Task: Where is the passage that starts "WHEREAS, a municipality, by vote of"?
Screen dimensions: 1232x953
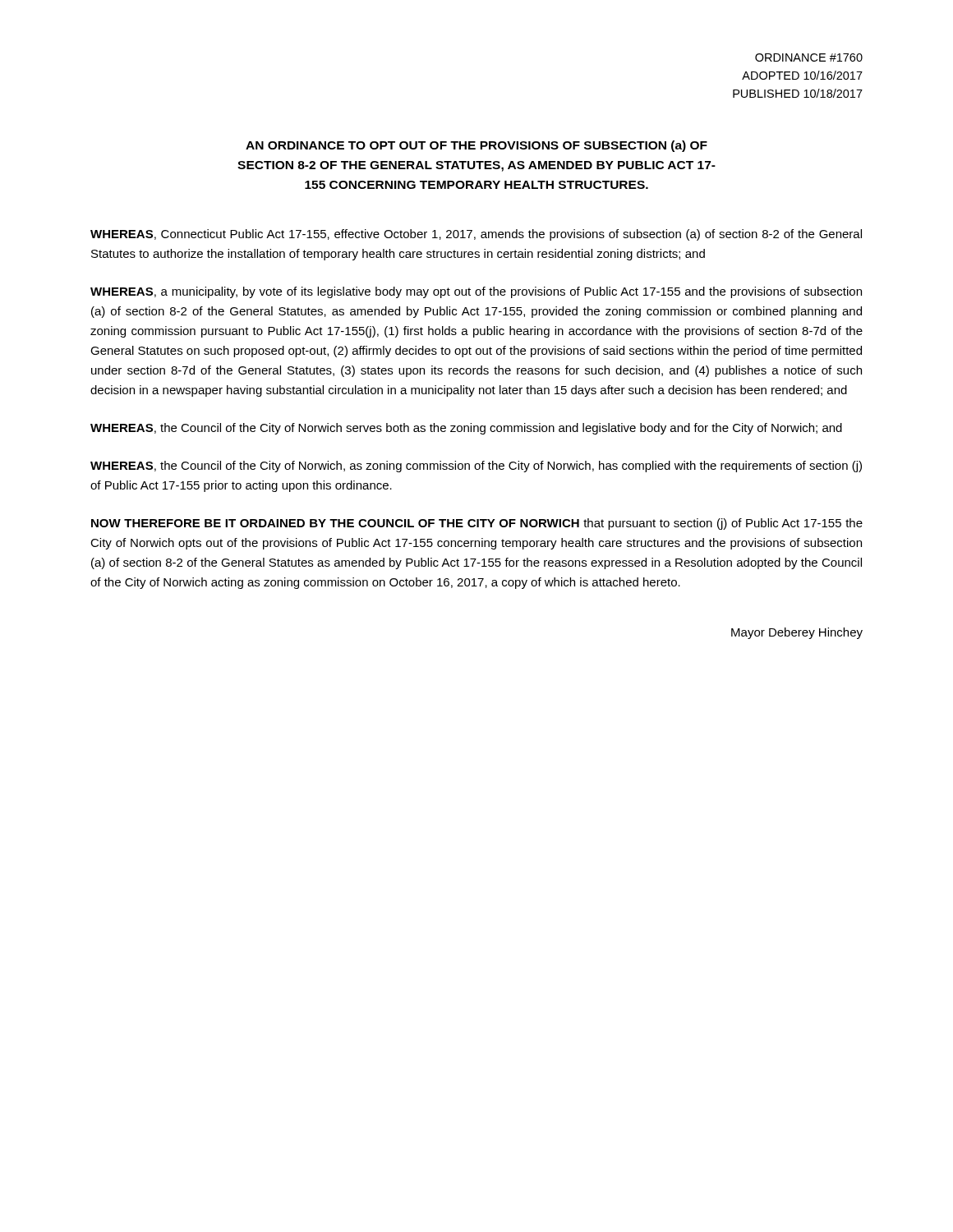Action: [476, 341]
